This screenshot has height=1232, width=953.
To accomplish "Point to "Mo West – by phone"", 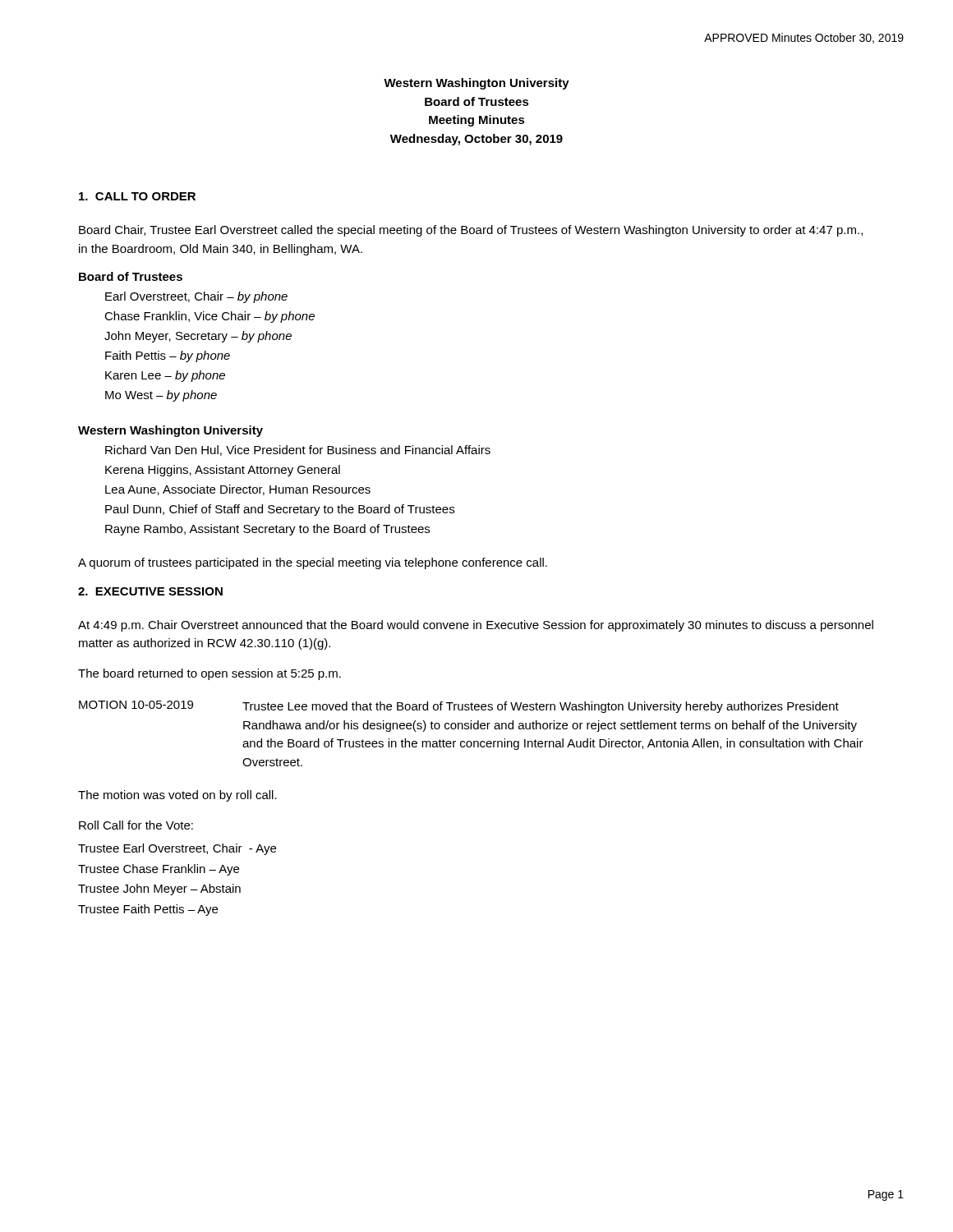I will pos(161,396).
